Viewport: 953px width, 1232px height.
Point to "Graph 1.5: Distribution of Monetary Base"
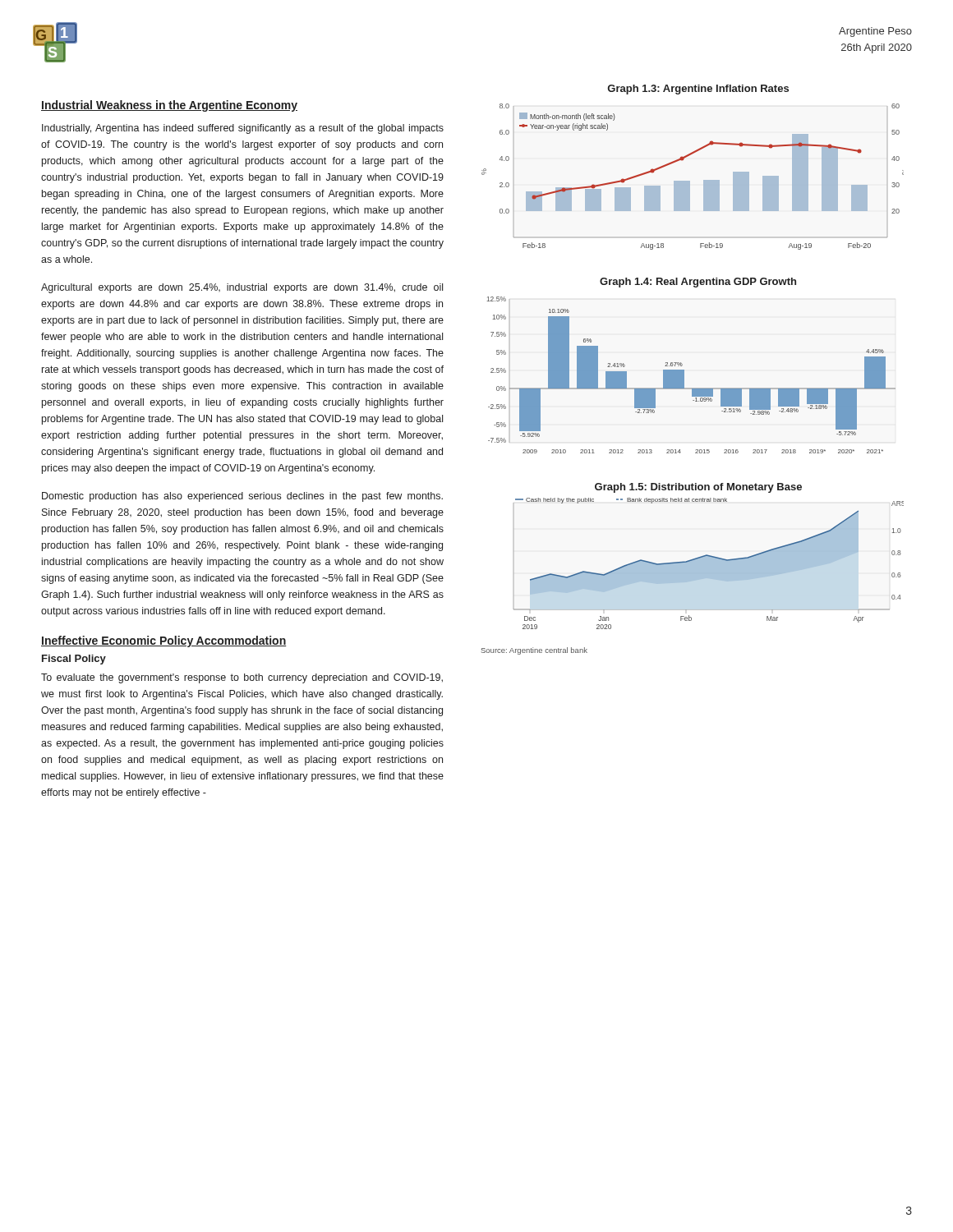click(698, 487)
